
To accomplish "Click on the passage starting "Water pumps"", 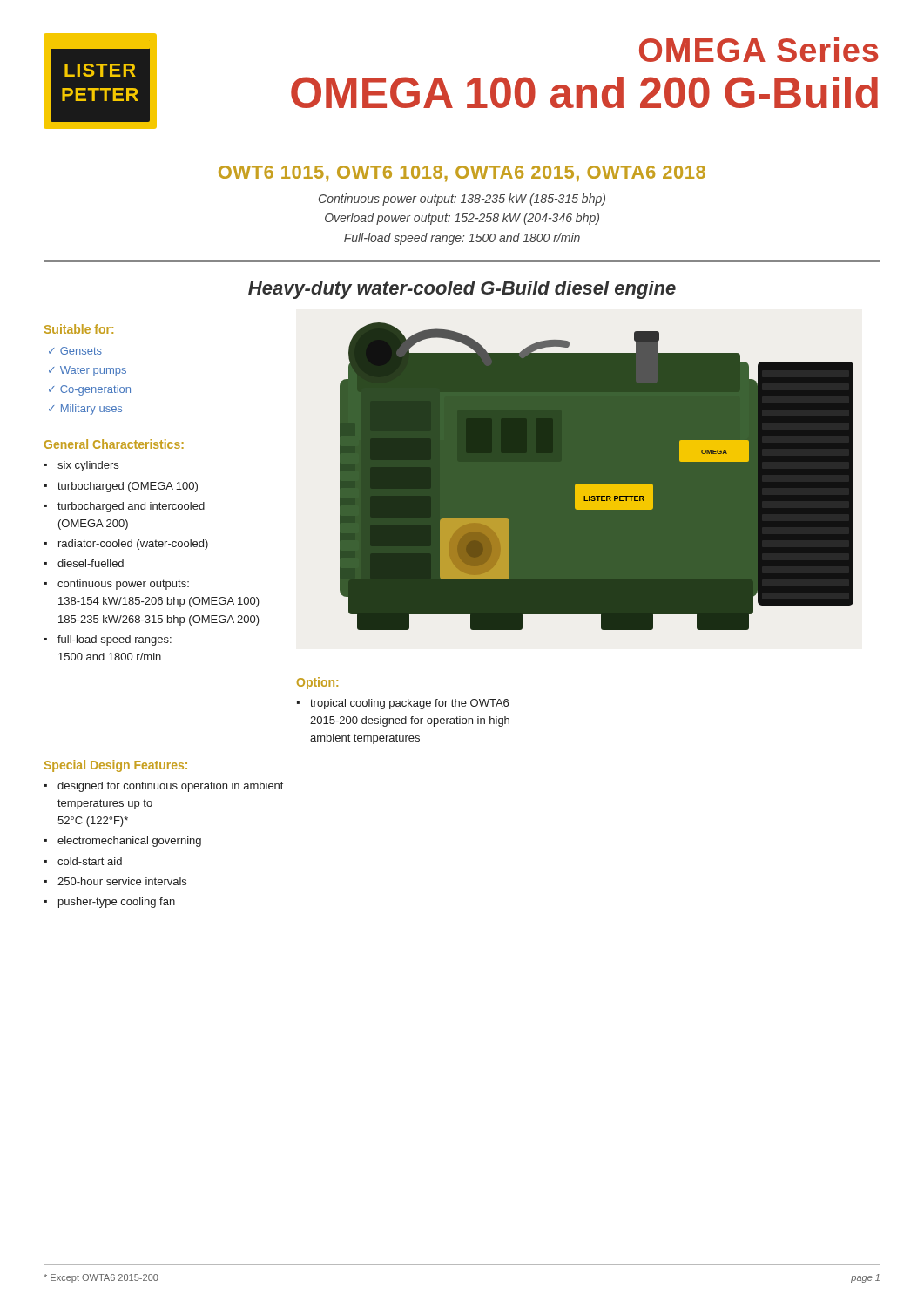I will click(x=93, y=370).
